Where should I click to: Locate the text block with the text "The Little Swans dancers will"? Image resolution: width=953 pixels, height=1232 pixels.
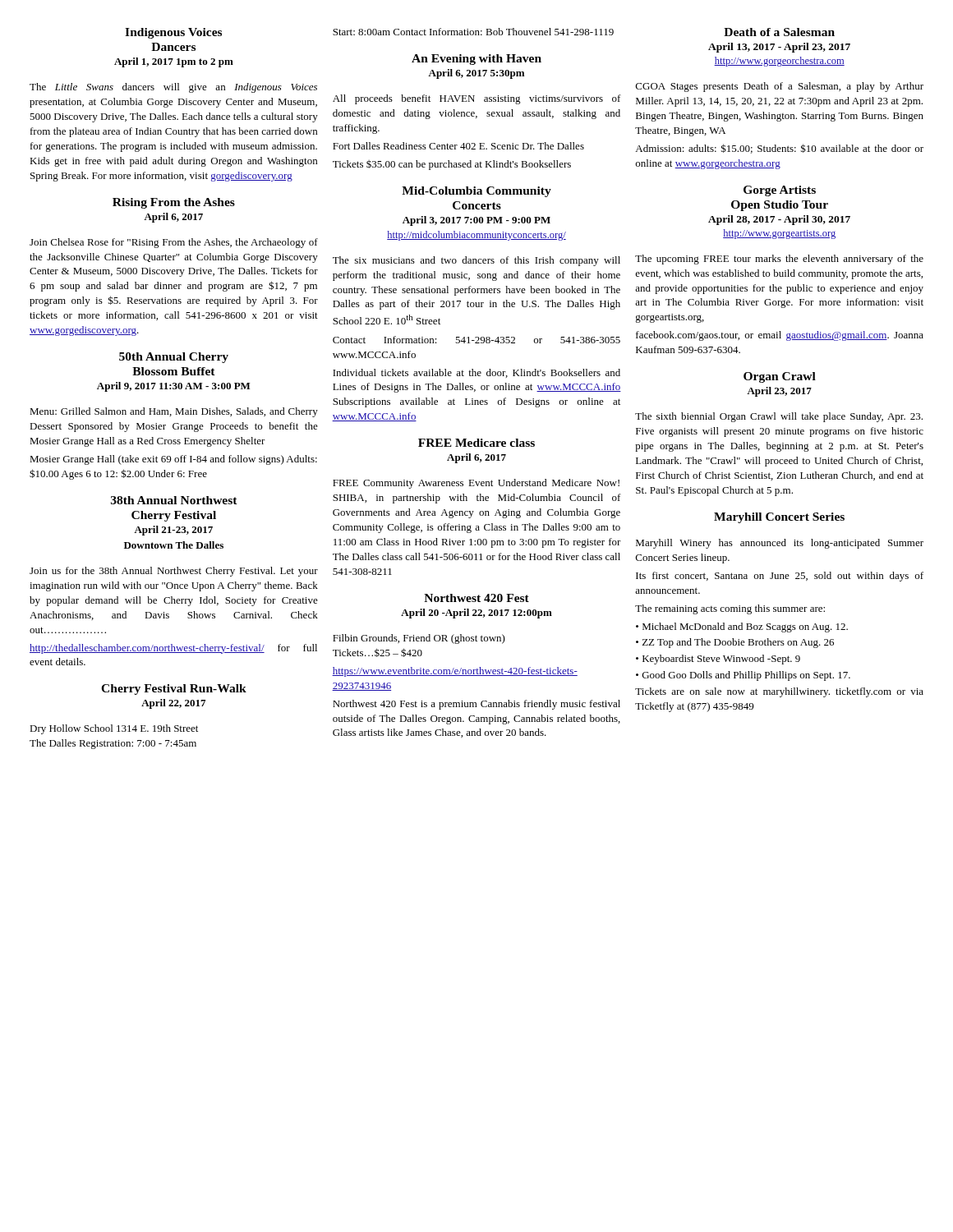(174, 131)
